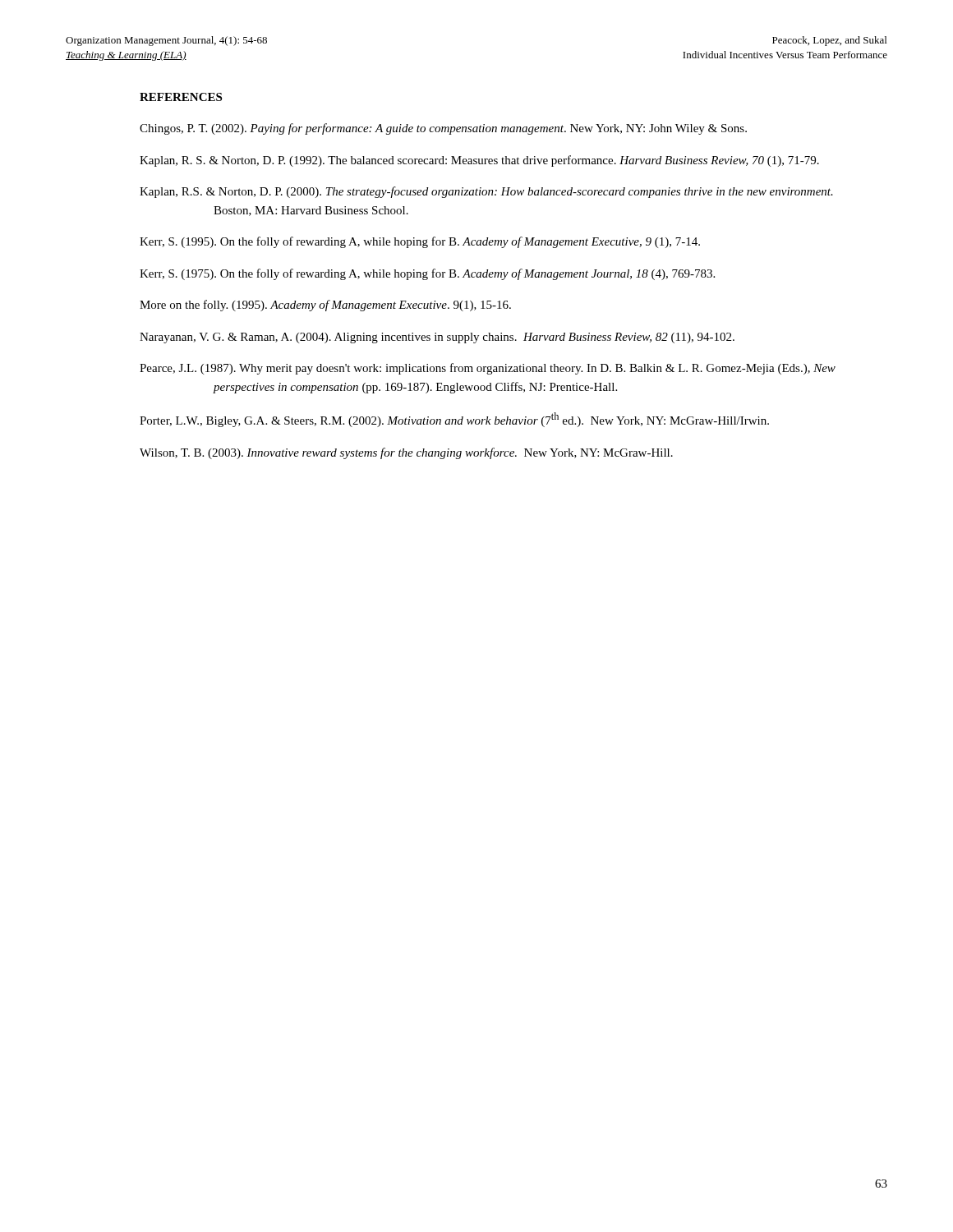Image resolution: width=953 pixels, height=1232 pixels.
Task: Locate the element starting "Kaplan, R. S."
Action: pos(480,160)
